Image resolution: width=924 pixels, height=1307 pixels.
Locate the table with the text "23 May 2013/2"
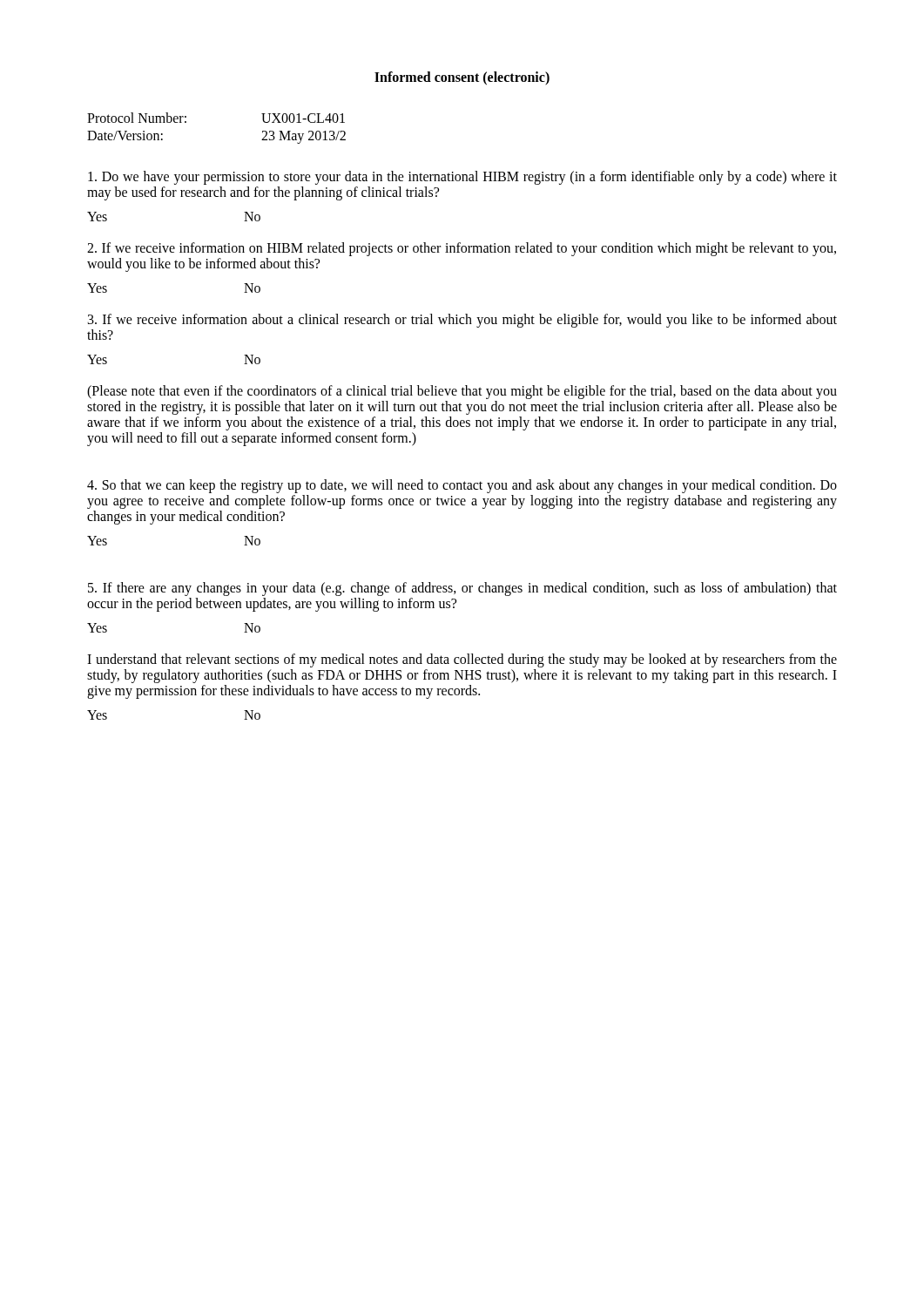[462, 127]
